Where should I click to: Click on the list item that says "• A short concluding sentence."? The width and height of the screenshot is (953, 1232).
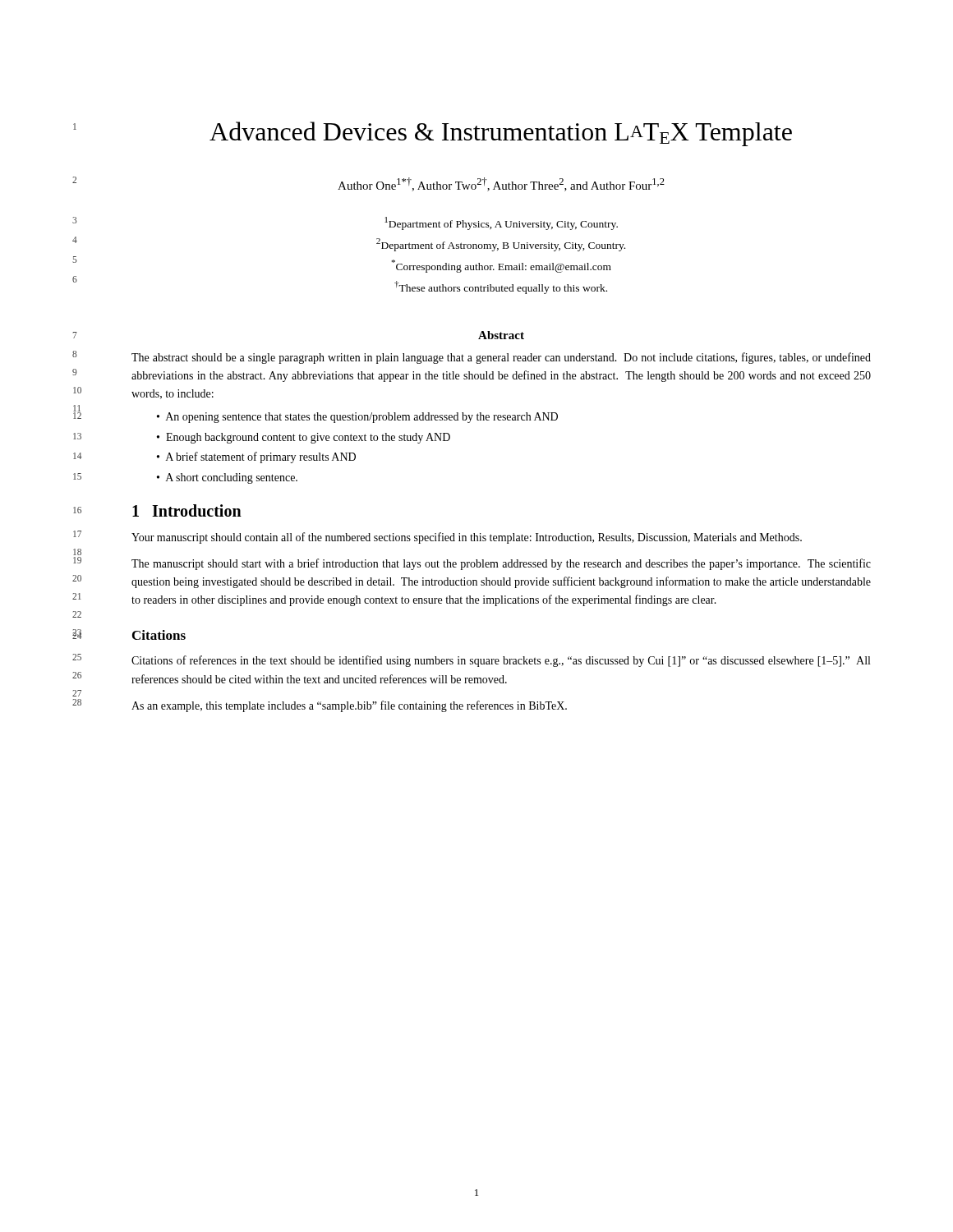pos(227,477)
